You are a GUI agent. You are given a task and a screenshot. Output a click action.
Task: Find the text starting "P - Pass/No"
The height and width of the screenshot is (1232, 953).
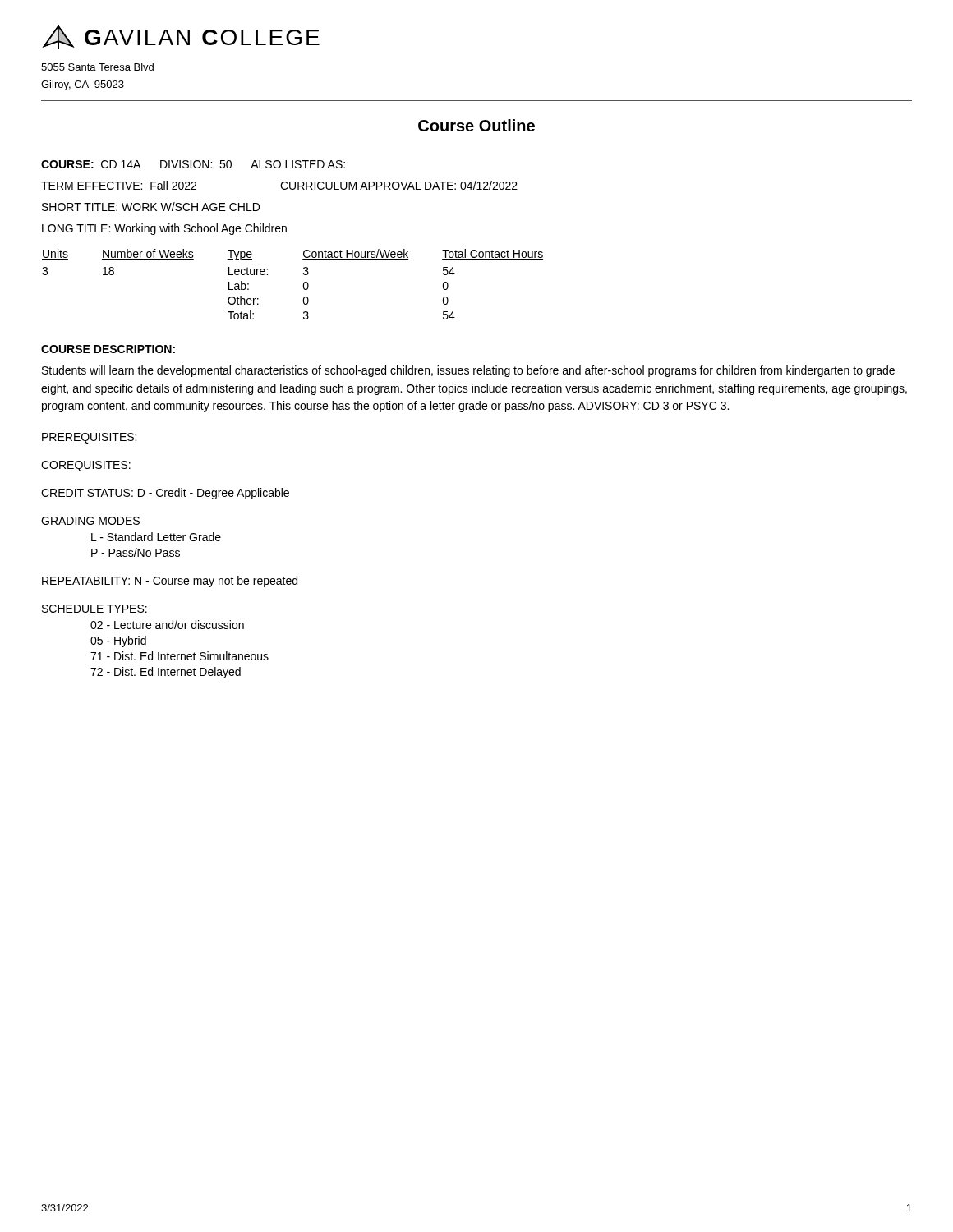(135, 553)
